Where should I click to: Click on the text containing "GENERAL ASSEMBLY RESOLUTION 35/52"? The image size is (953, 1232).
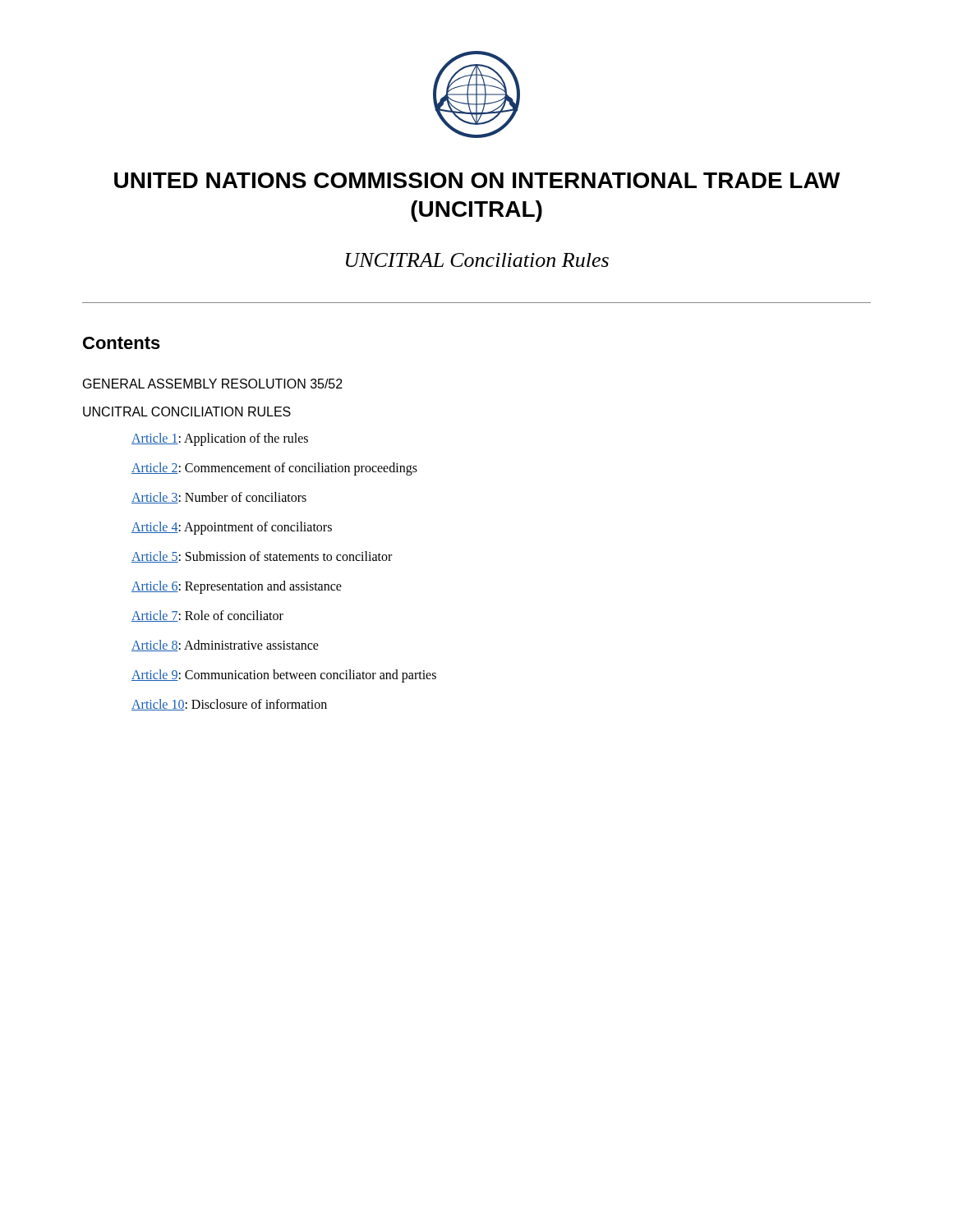tap(212, 384)
